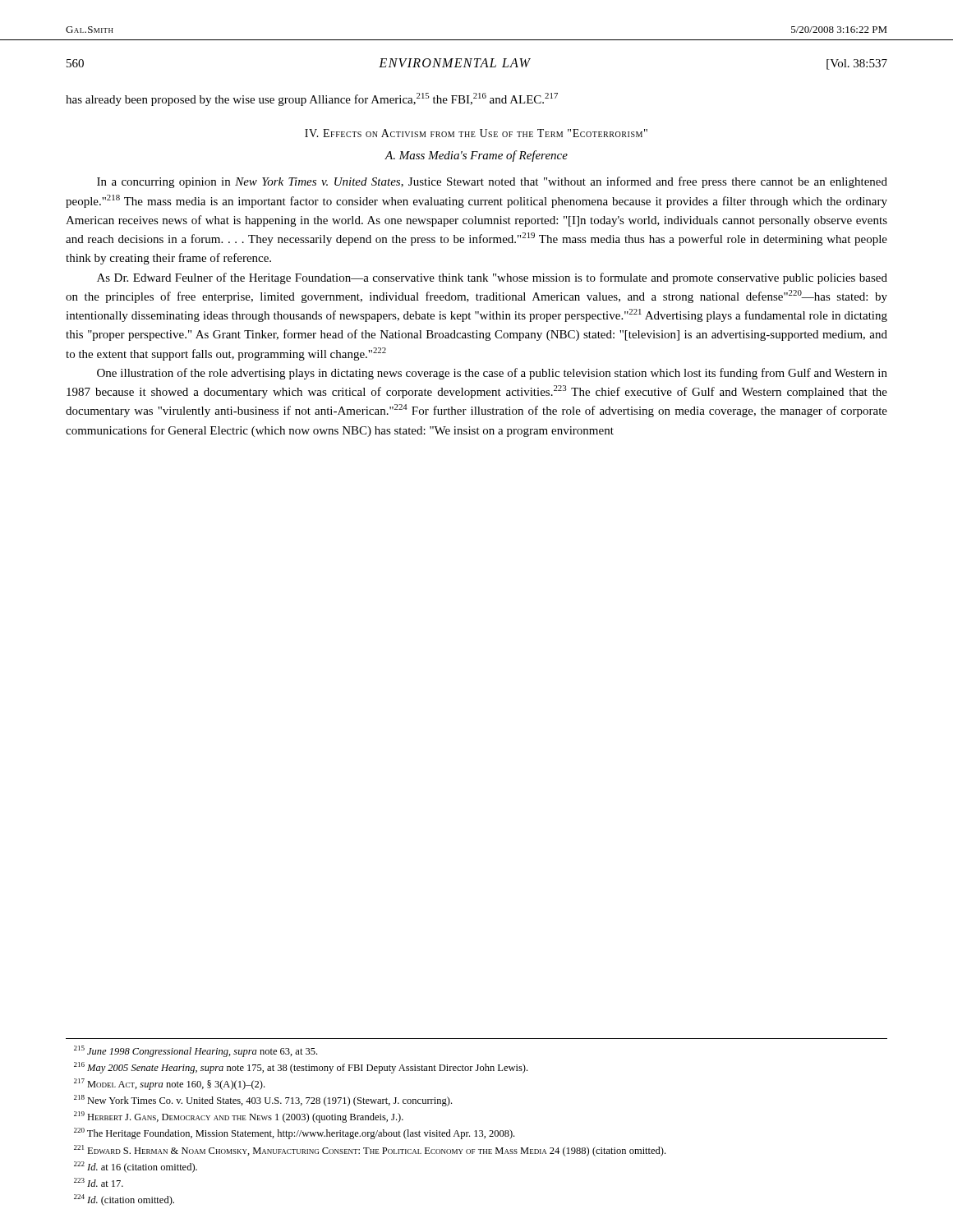Viewport: 953px width, 1232px height.
Task: Select the footnote that says "219 Herbert J."
Action: (x=235, y=1116)
